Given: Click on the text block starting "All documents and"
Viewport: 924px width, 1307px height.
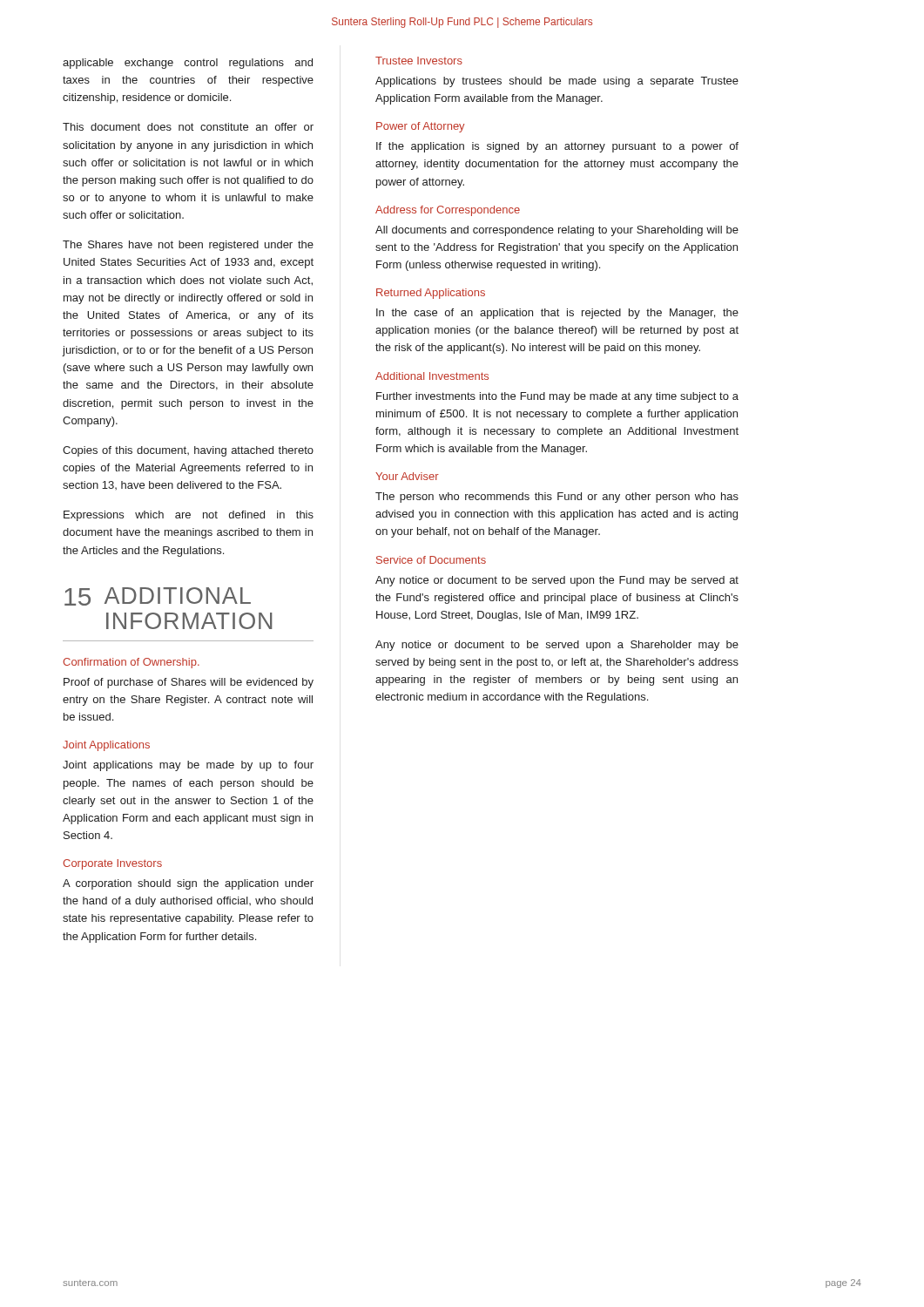Looking at the screenshot, I should tap(557, 247).
